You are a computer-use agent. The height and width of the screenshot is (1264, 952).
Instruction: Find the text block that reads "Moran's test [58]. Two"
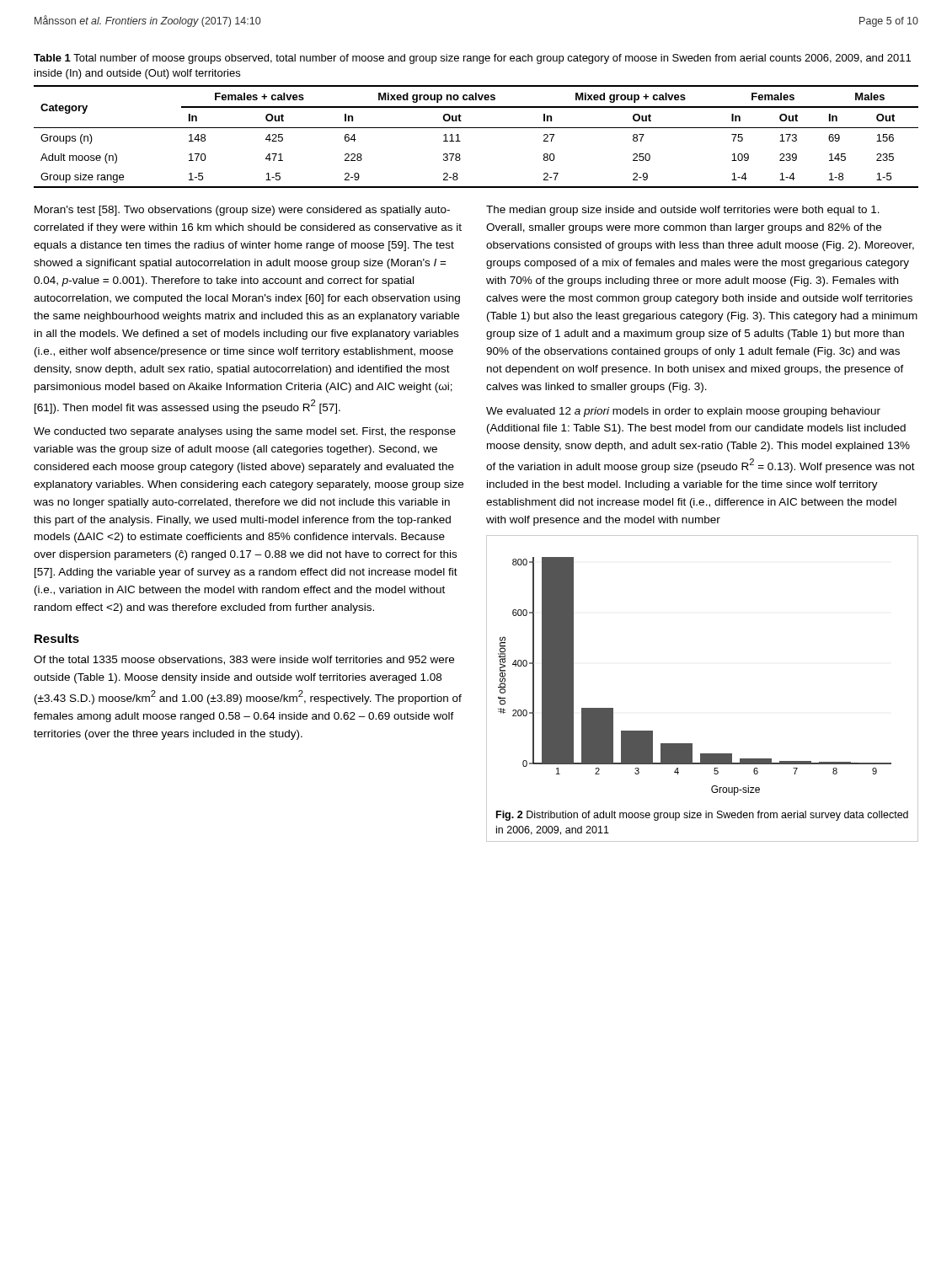tap(250, 409)
